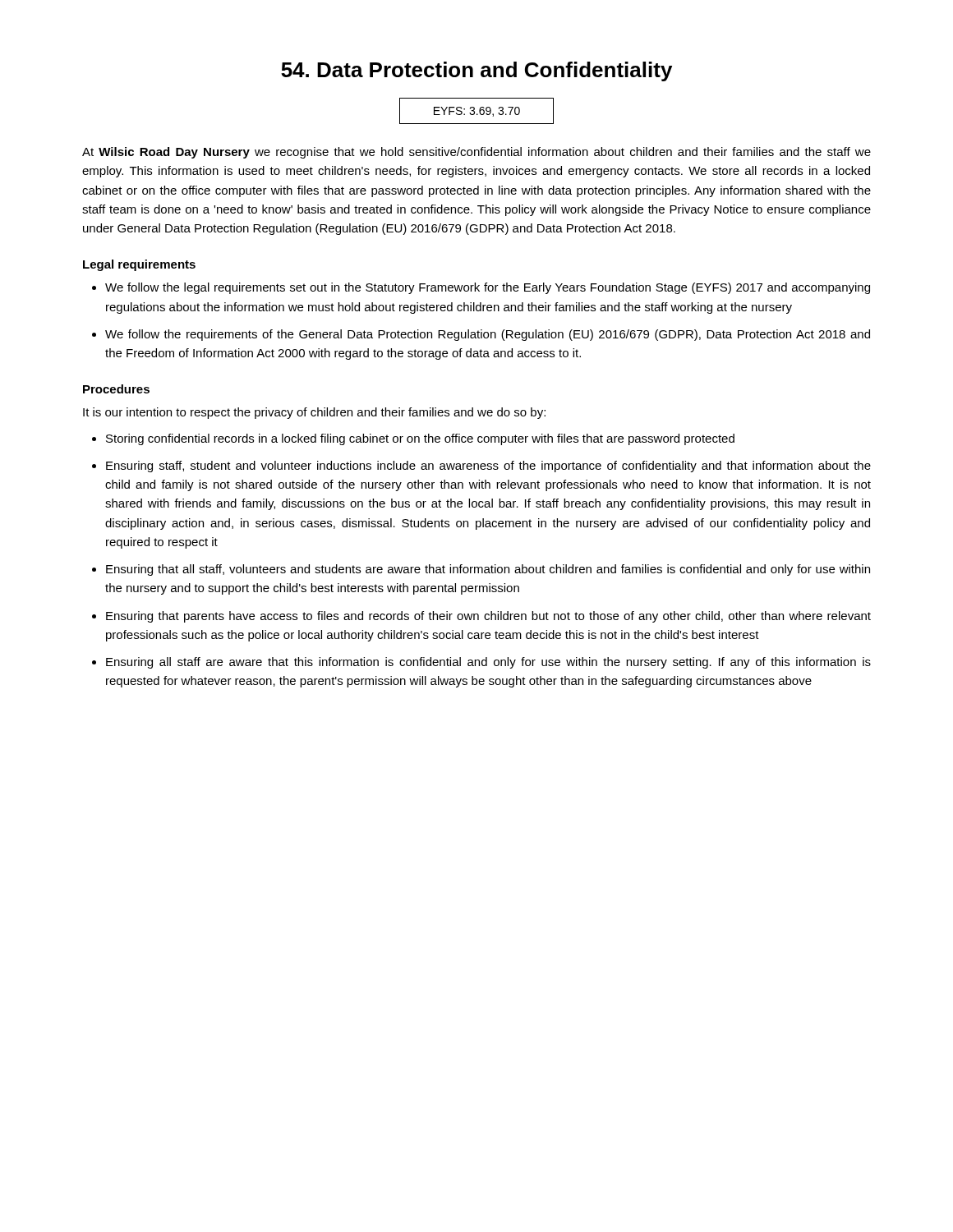This screenshot has height=1232, width=953.
Task: Select the section header that reads "Legal requirements"
Action: (x=139, y=264)
